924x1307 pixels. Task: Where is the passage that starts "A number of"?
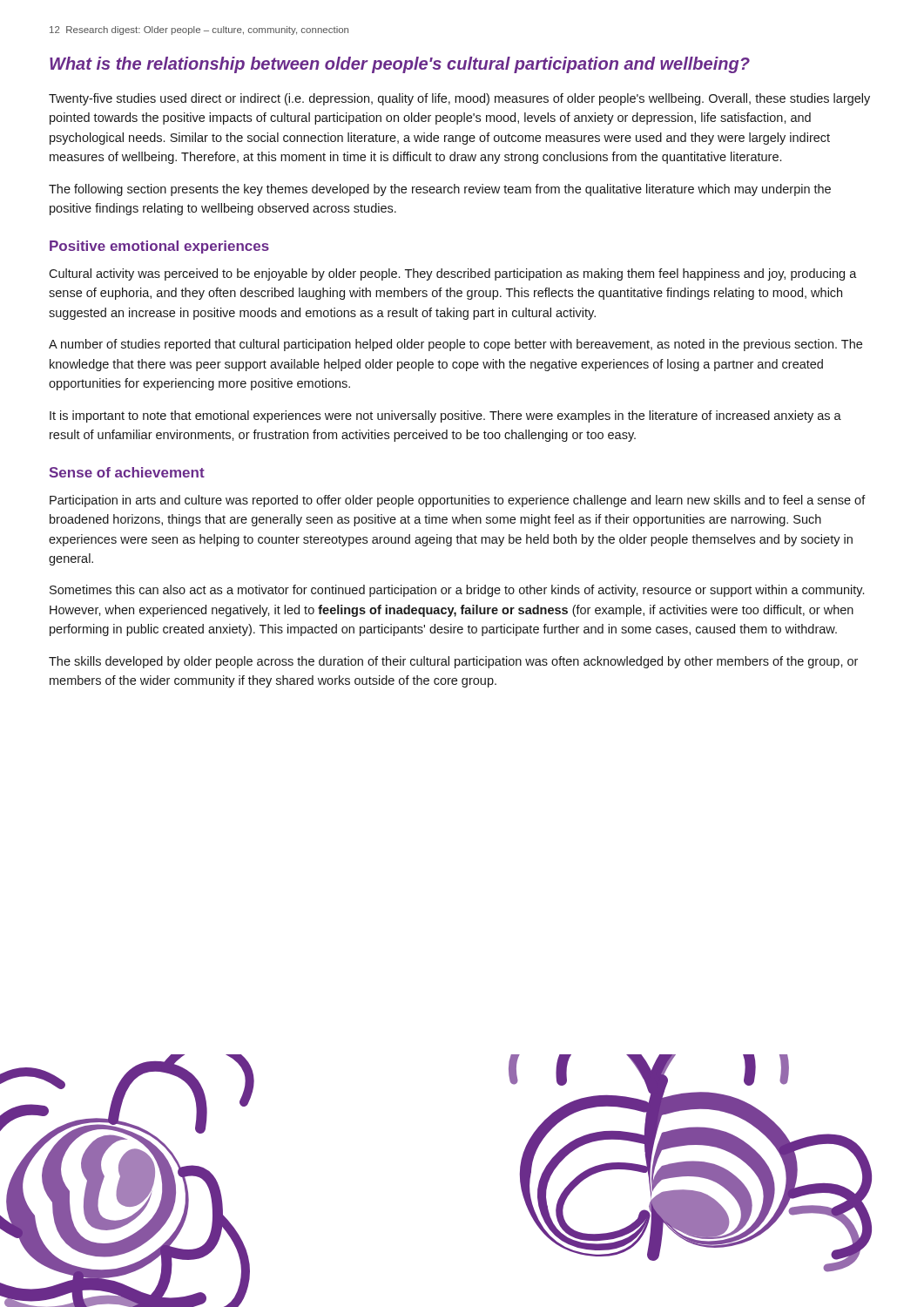[456, 364]
